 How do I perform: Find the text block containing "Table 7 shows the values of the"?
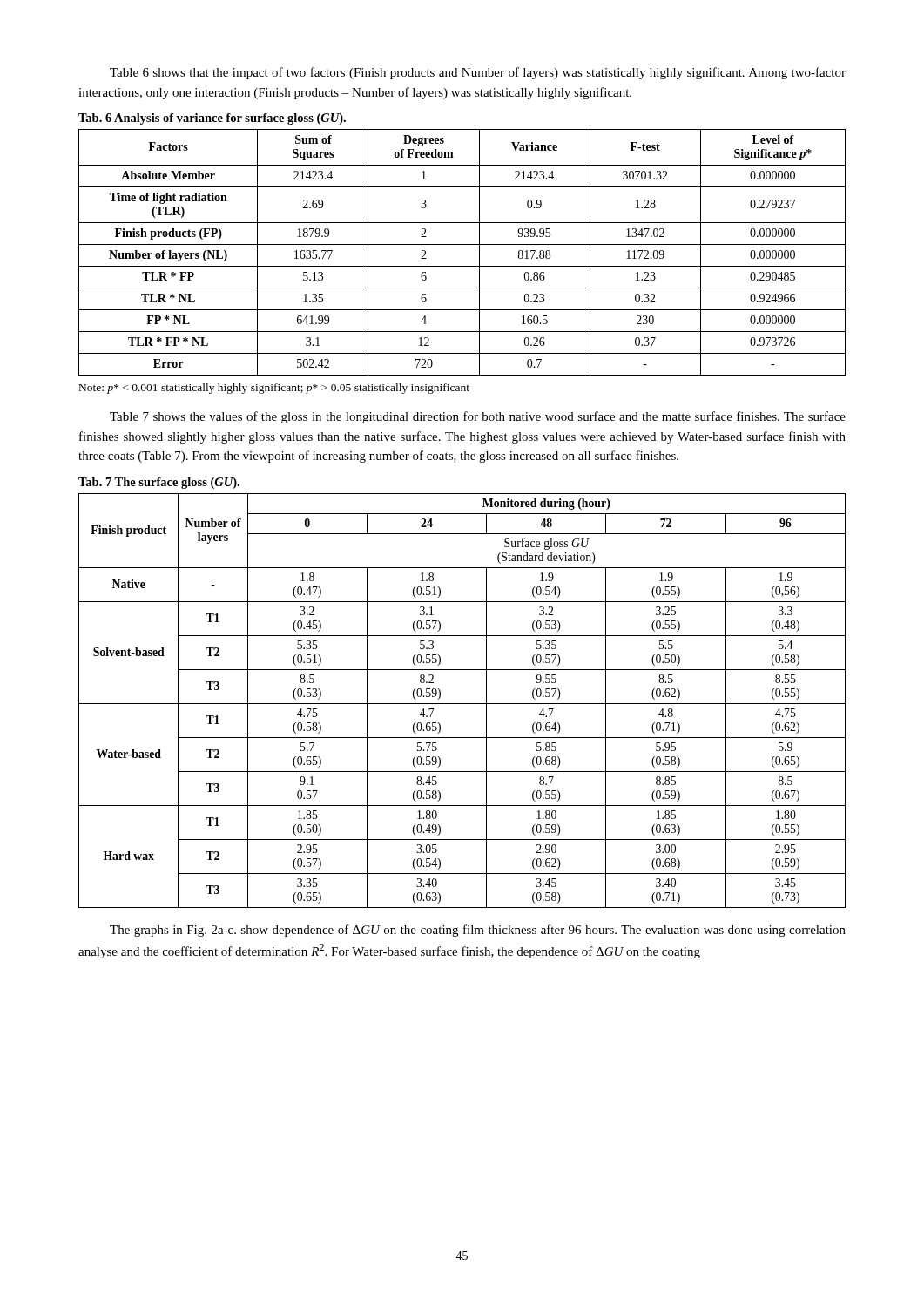[462, 436]
